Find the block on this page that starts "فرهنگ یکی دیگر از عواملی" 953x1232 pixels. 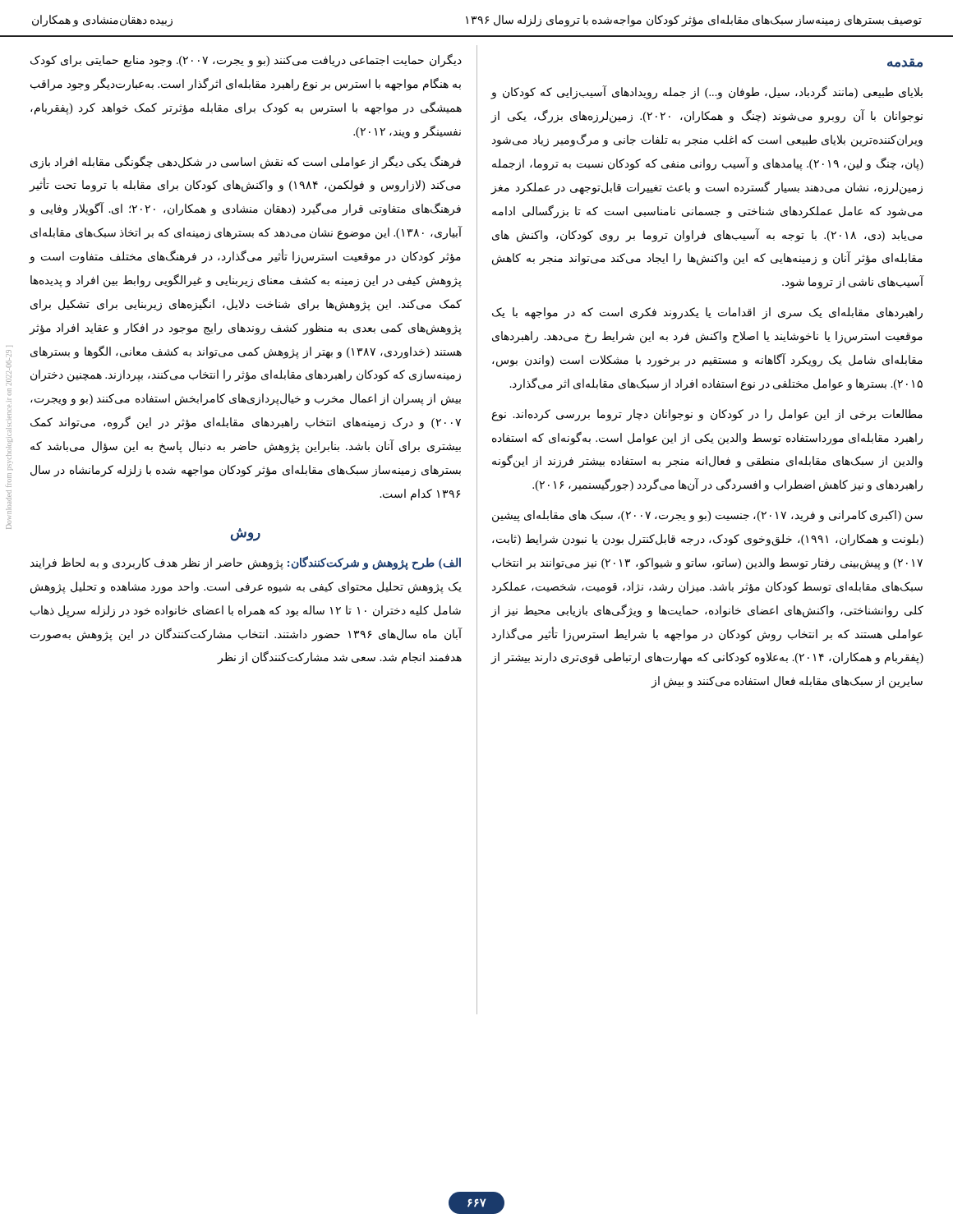(245, 327)
